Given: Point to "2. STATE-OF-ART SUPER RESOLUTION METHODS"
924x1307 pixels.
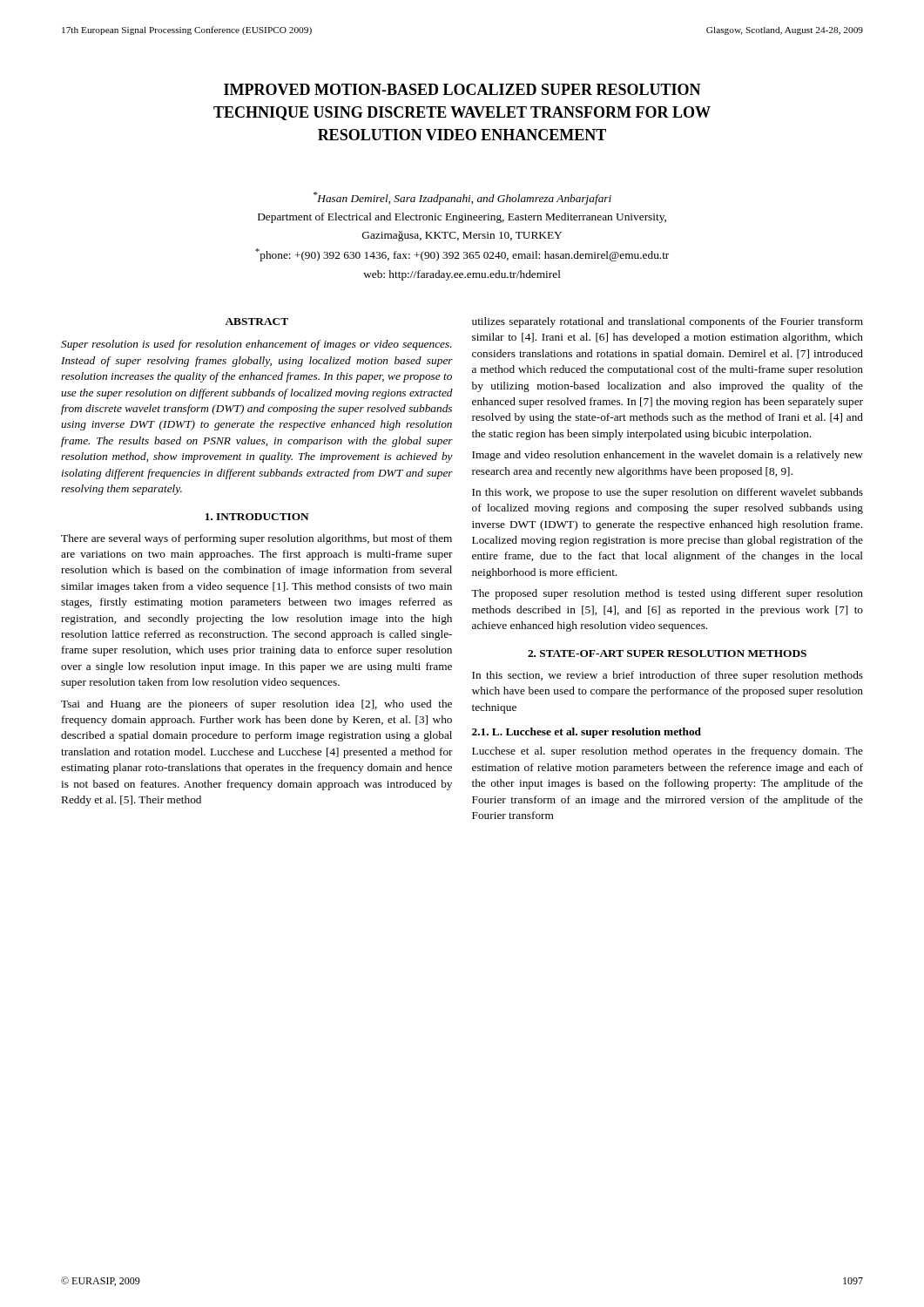Looking at the screenshot, I should point(667,653).
